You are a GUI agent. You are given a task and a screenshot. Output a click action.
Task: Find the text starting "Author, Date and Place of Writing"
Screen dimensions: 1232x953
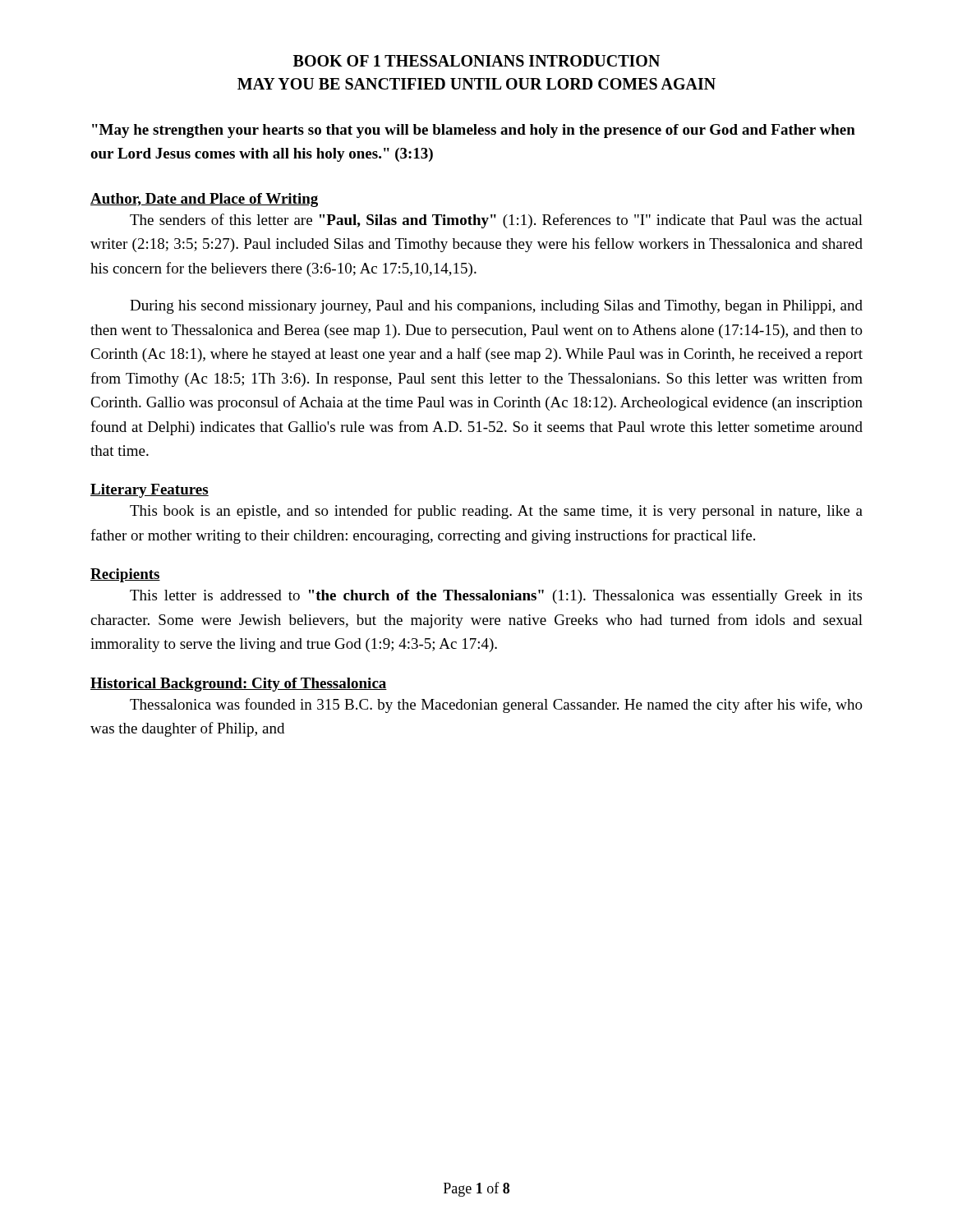tap(204, 198)
